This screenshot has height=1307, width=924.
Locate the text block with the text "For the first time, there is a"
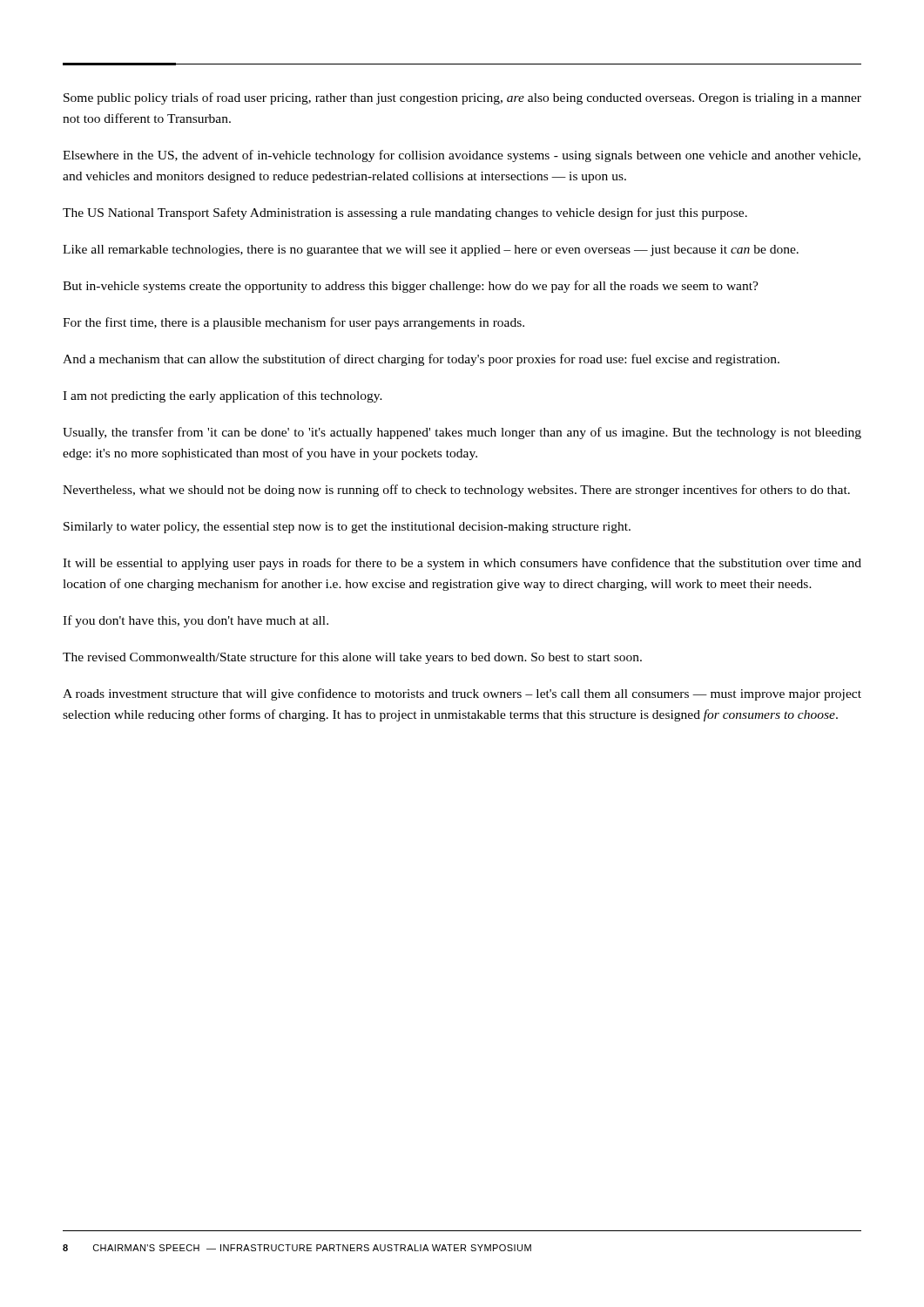294,322
